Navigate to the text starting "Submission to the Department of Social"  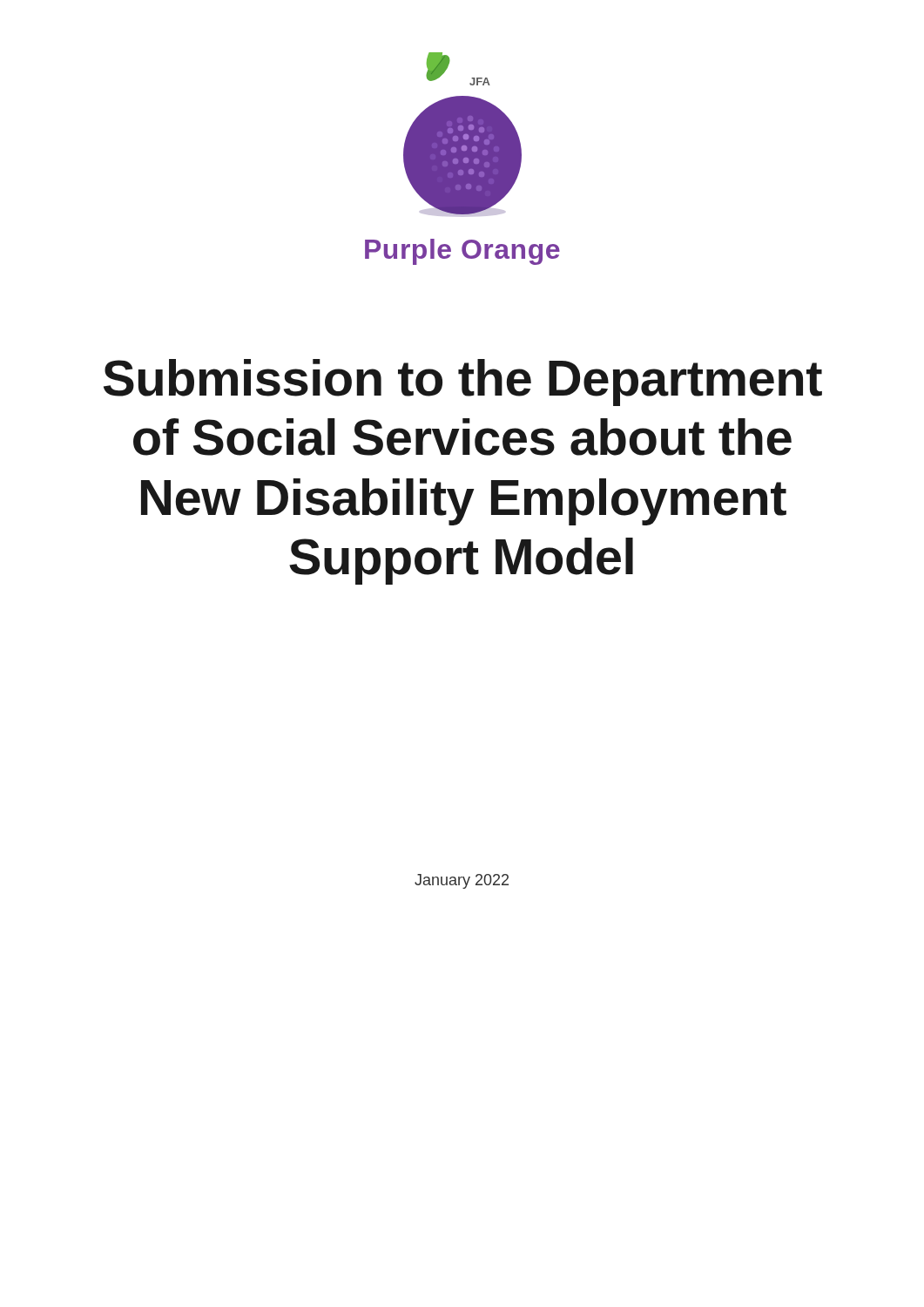(x=462, y=468)
